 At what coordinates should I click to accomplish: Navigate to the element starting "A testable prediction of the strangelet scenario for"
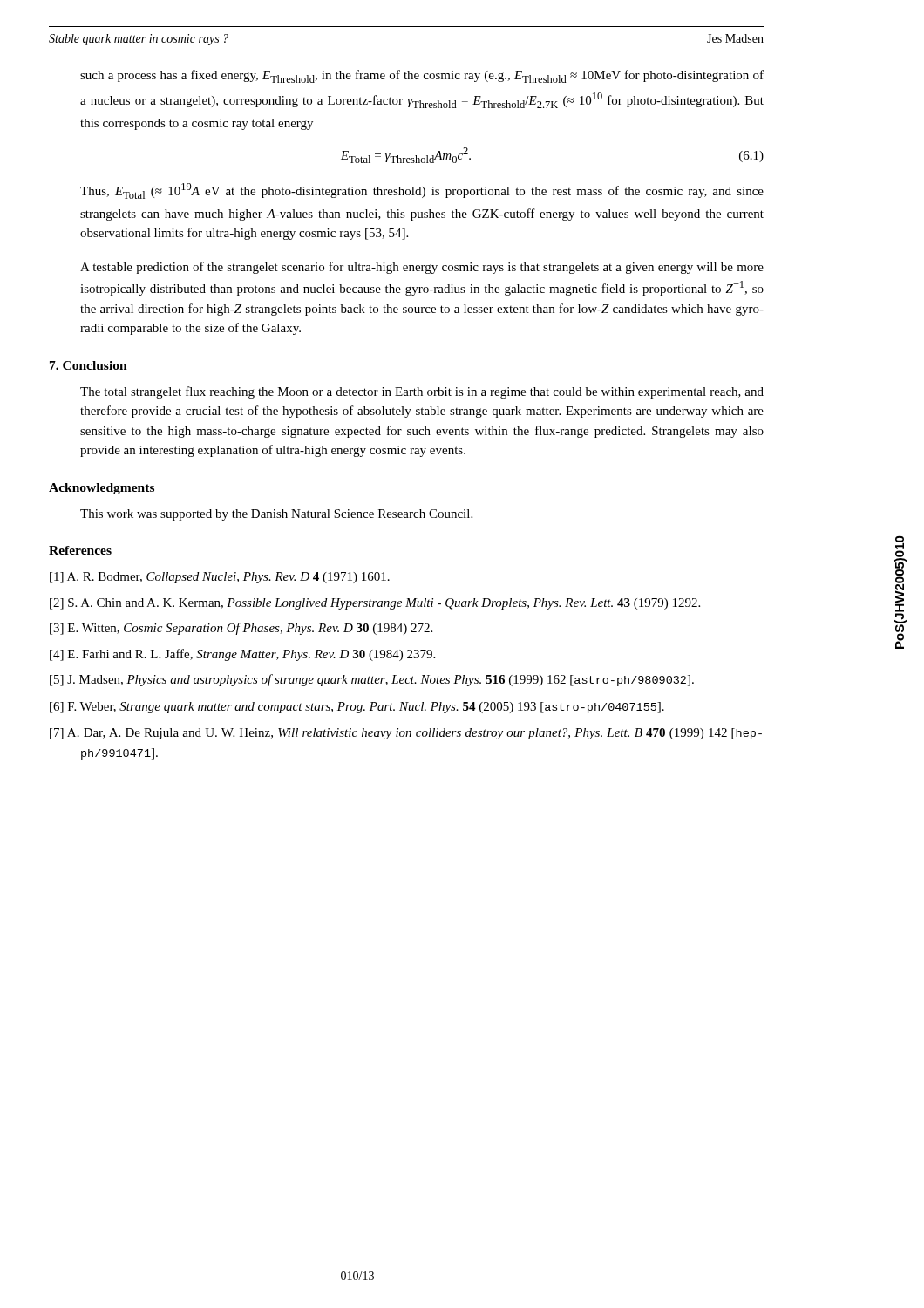[422, 297]
